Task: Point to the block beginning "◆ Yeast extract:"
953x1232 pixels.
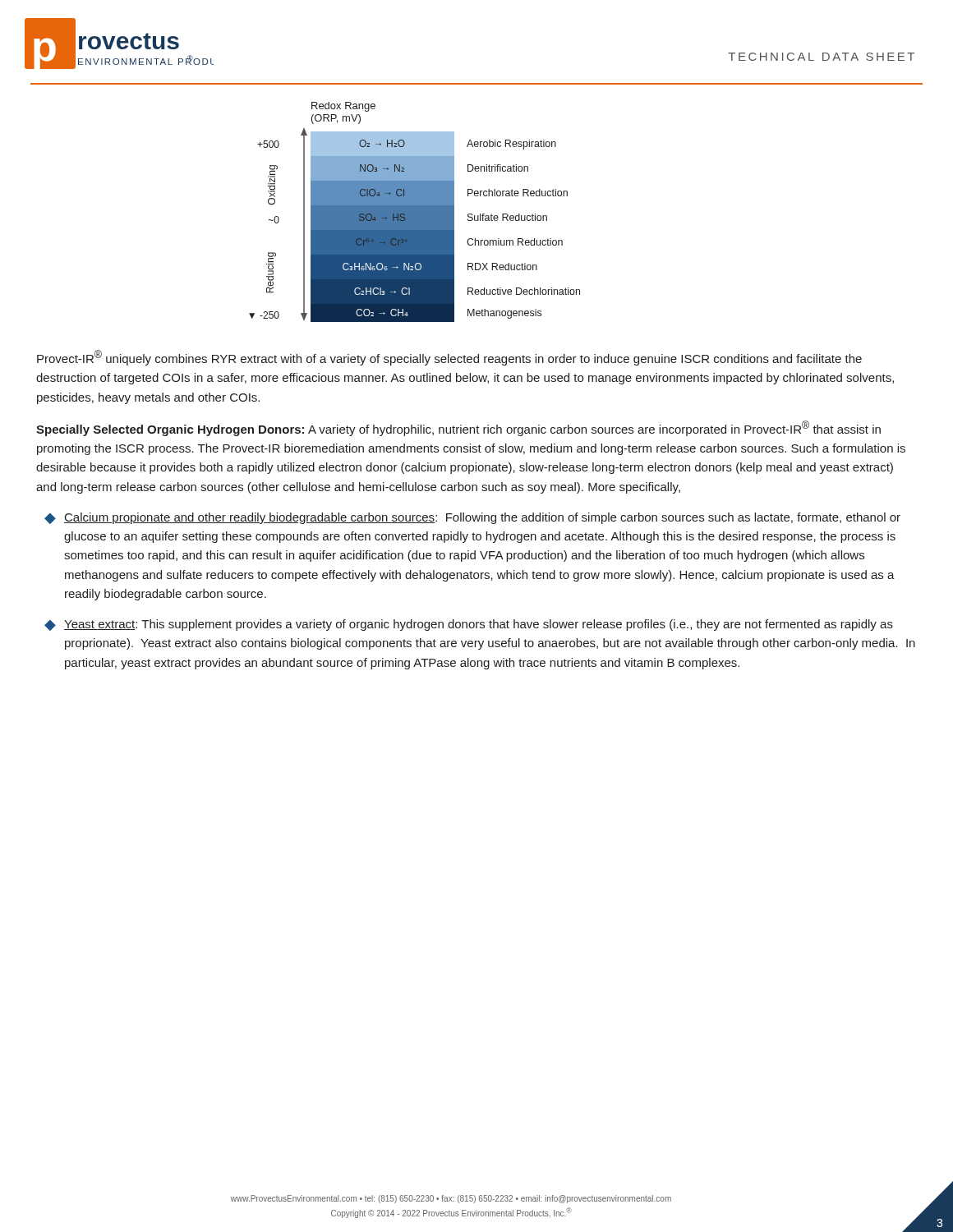Action: (x=481, y=643)
